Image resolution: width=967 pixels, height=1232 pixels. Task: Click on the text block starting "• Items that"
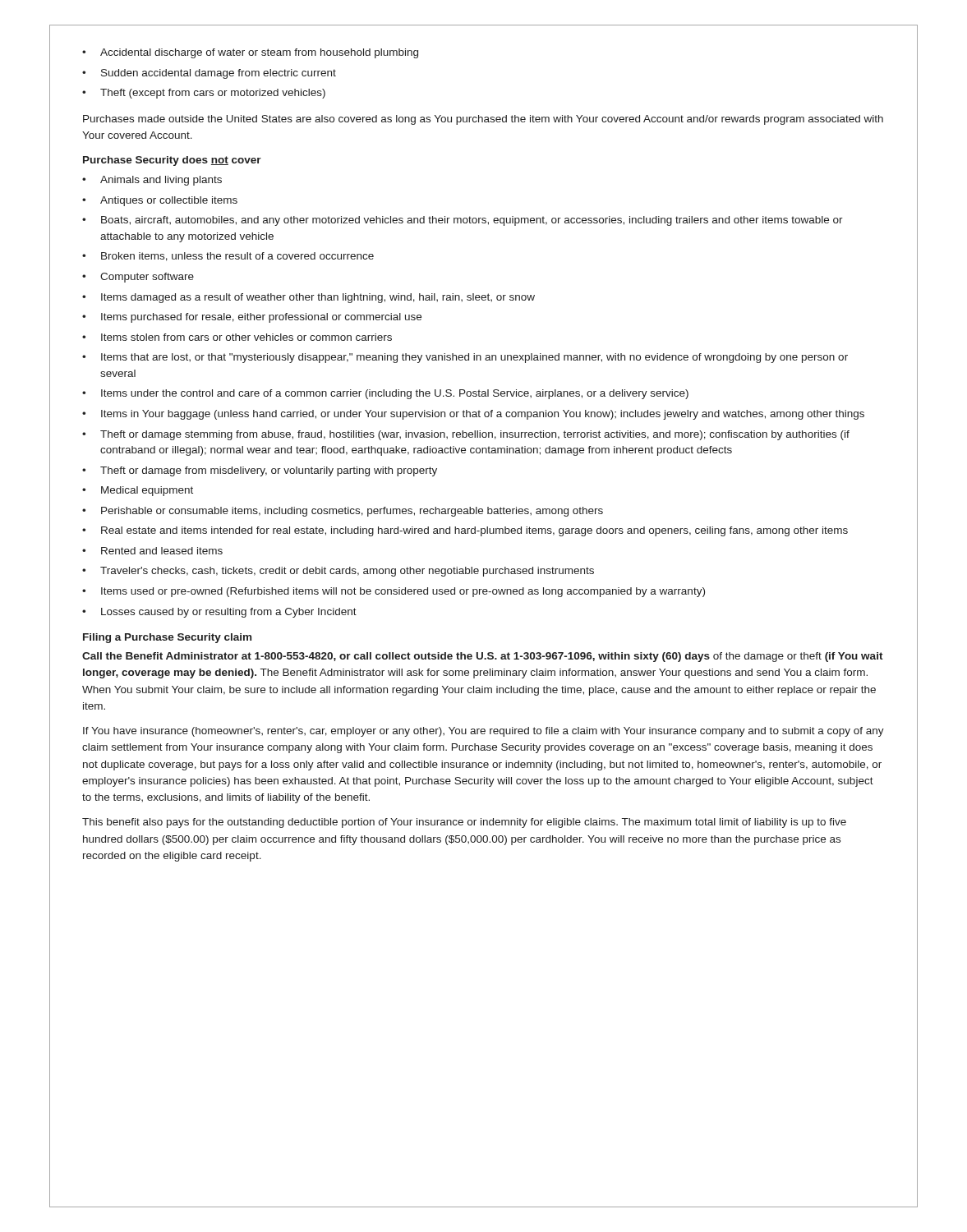pyautogui.click(x=484, y=365)
